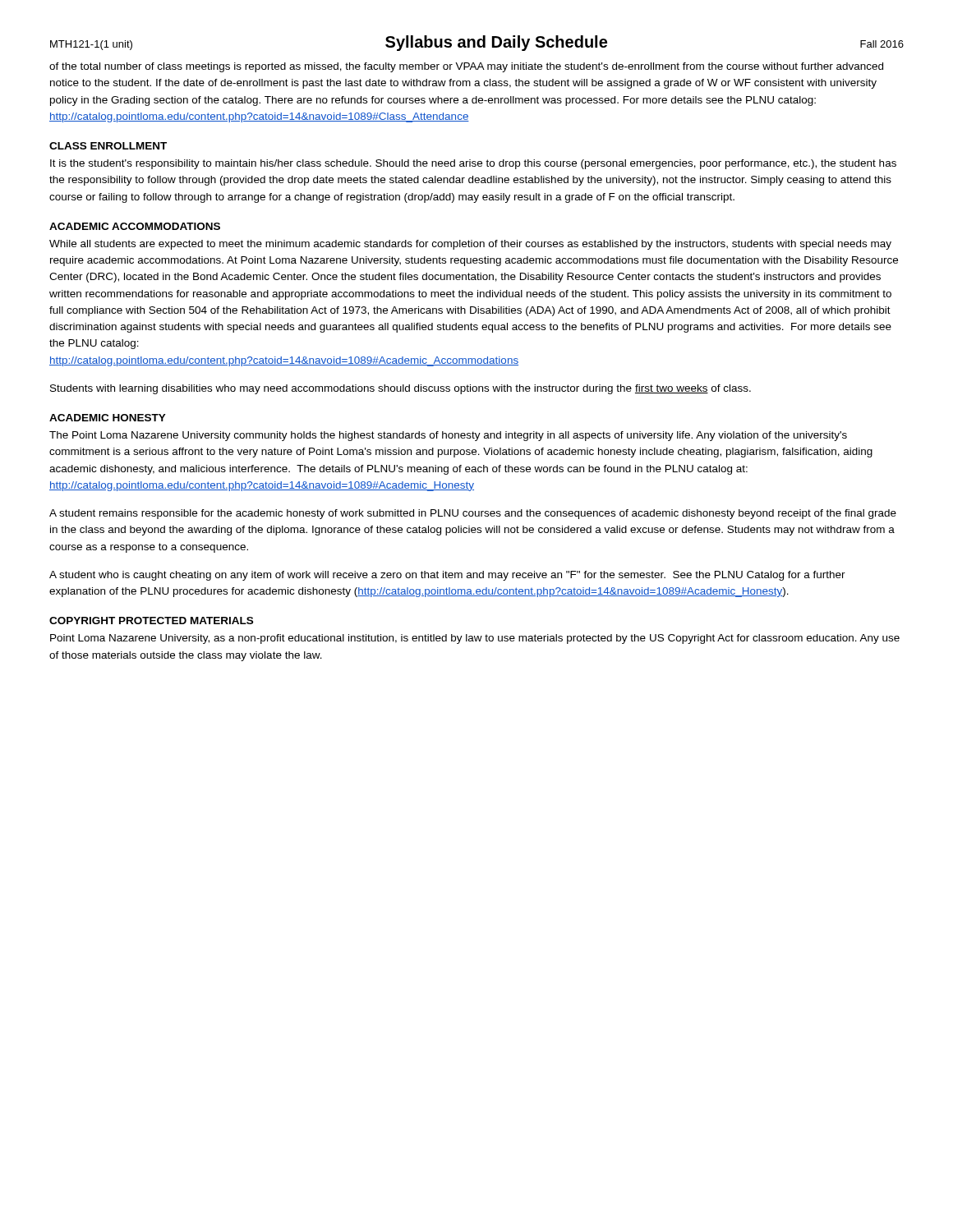Viewport: 953px width, 1232px height.
Task: Locate the text block with the text "A student who is caught cheating"
Action: tap(447, 583)
